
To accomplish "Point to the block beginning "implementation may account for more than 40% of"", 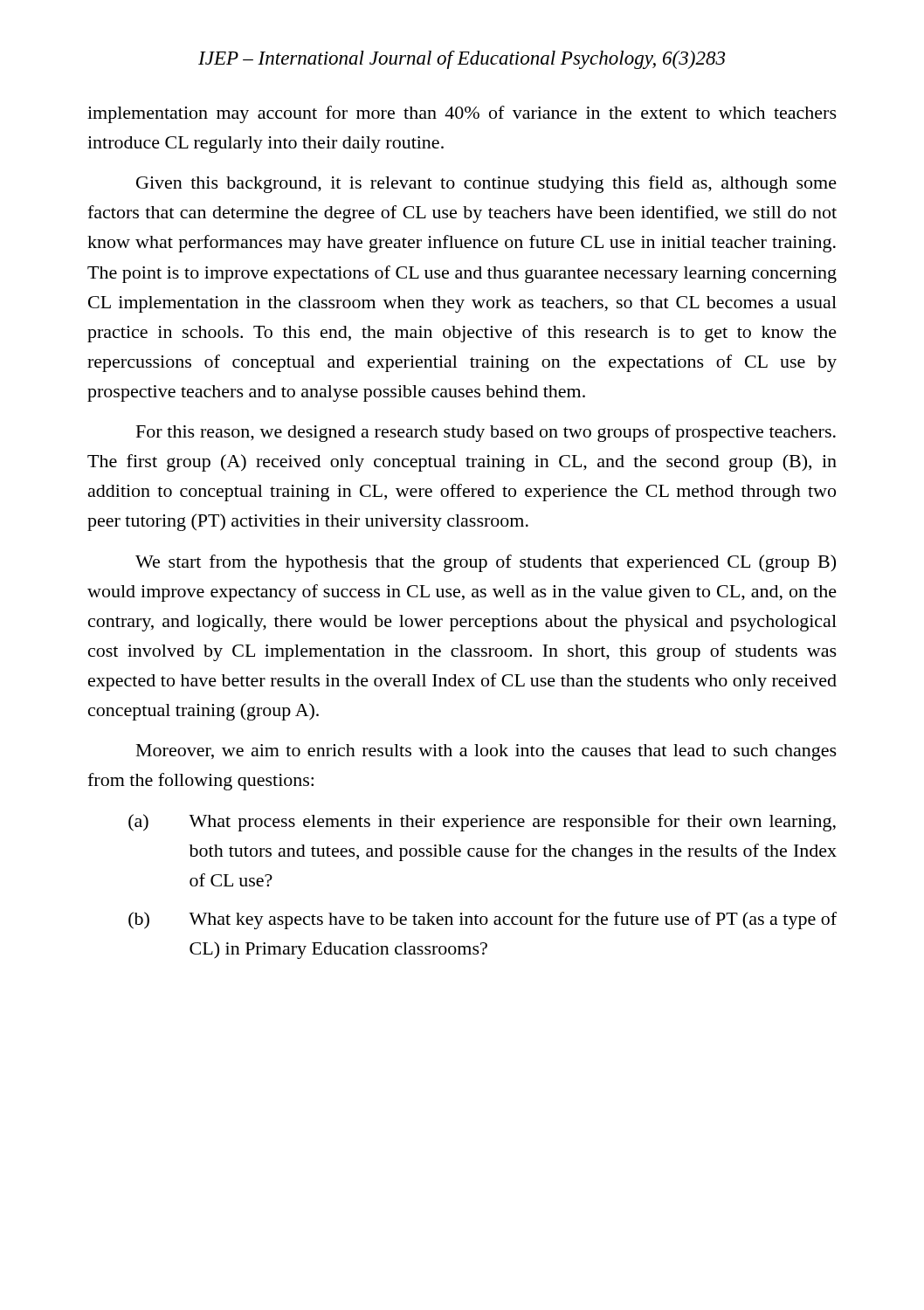I will pos(462,127).
